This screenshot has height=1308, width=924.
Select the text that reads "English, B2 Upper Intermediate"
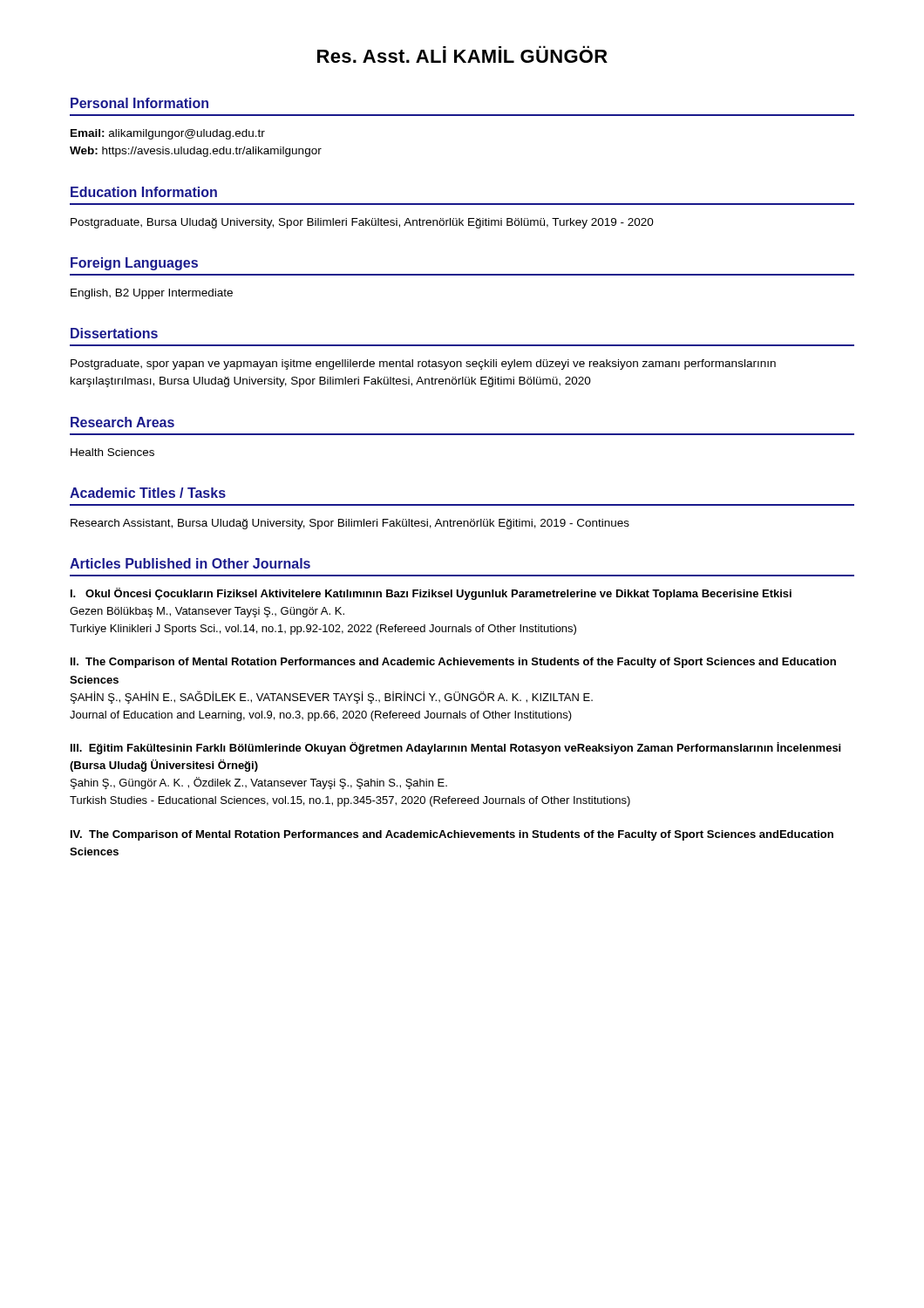(x=152, y=292)
